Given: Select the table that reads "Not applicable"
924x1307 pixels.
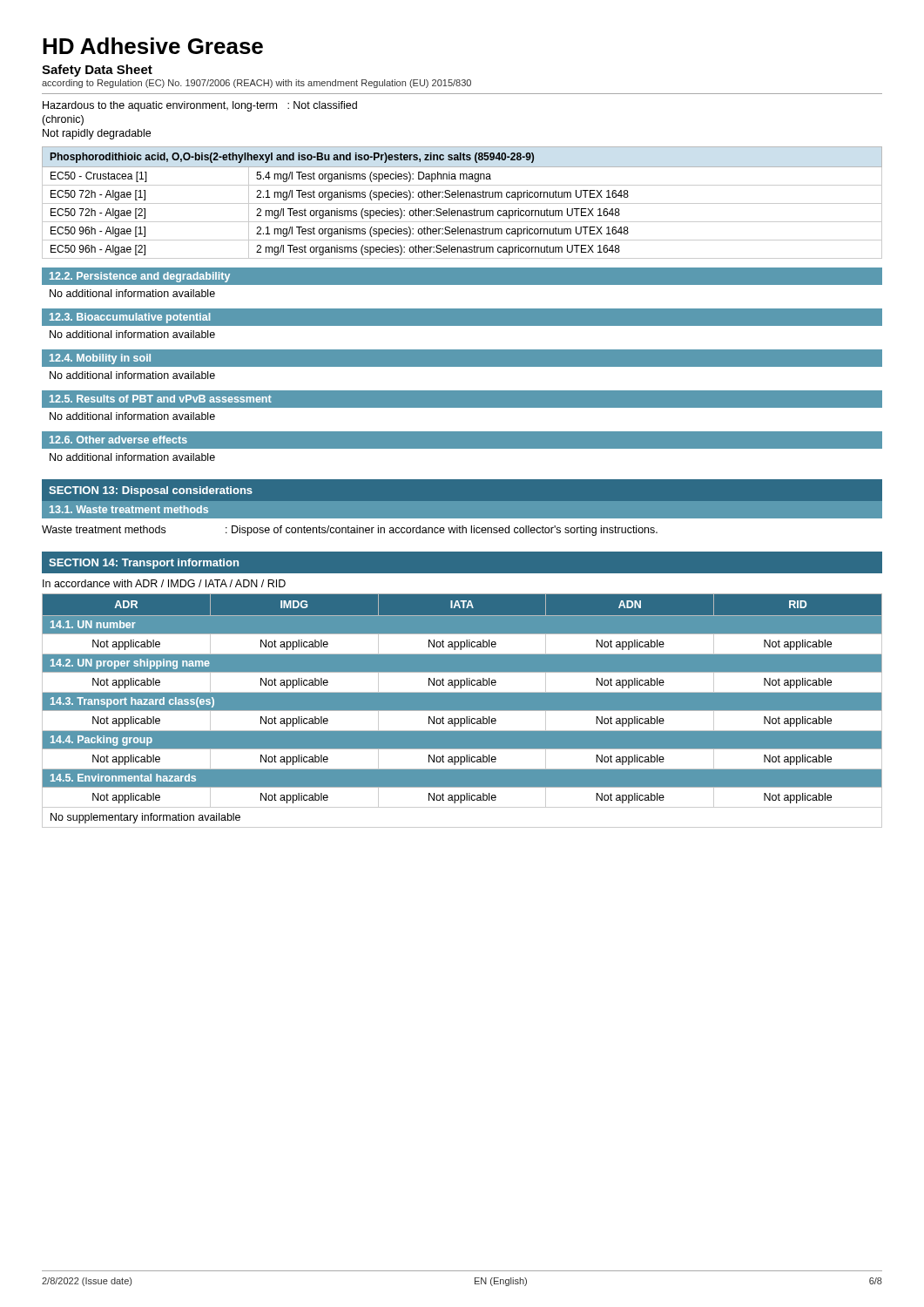Looking at the screenshot, I should pyautogui.click(x=462, y=711).
